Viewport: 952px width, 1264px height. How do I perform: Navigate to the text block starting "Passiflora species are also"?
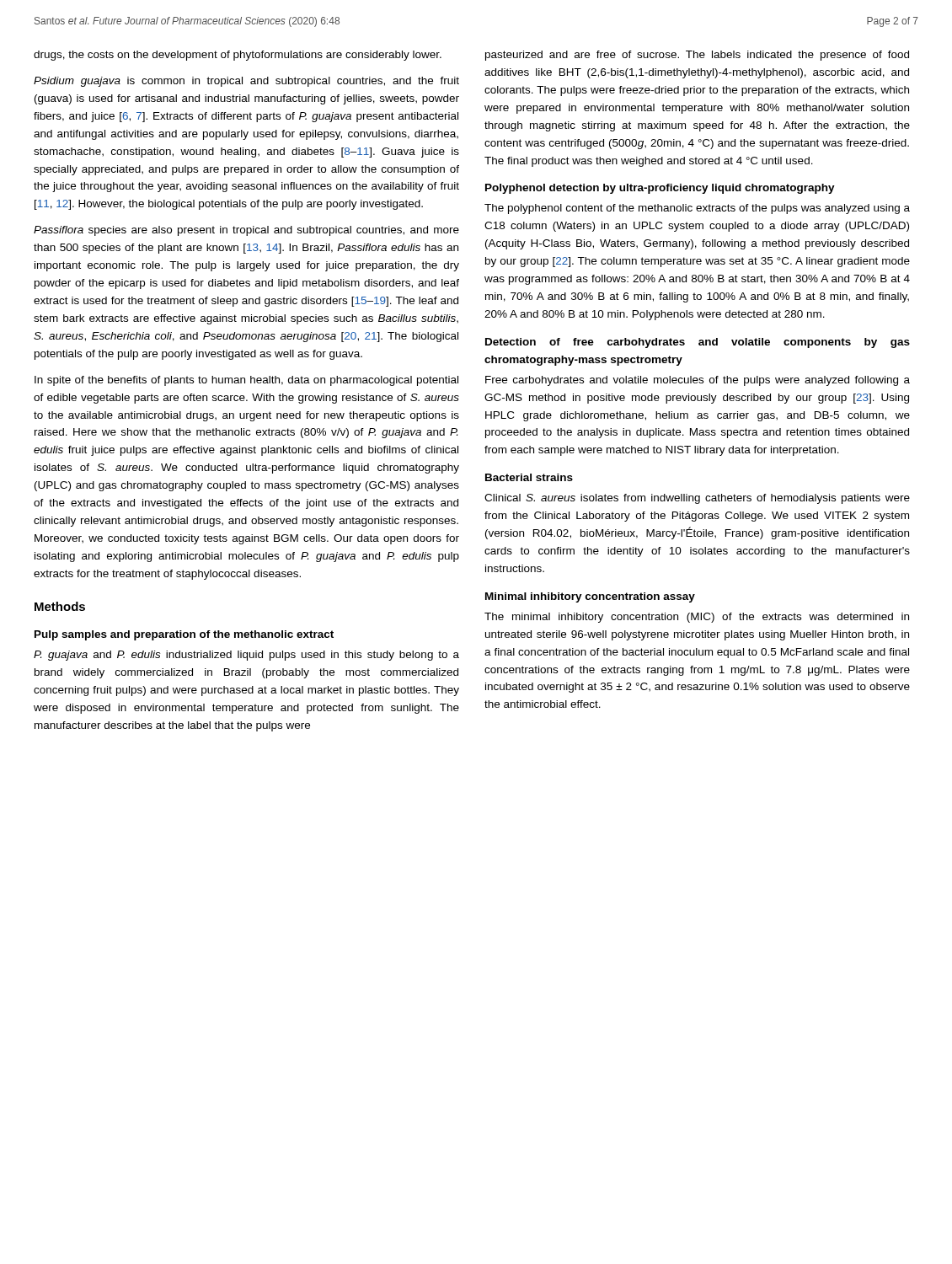click(x=246, y=292)
